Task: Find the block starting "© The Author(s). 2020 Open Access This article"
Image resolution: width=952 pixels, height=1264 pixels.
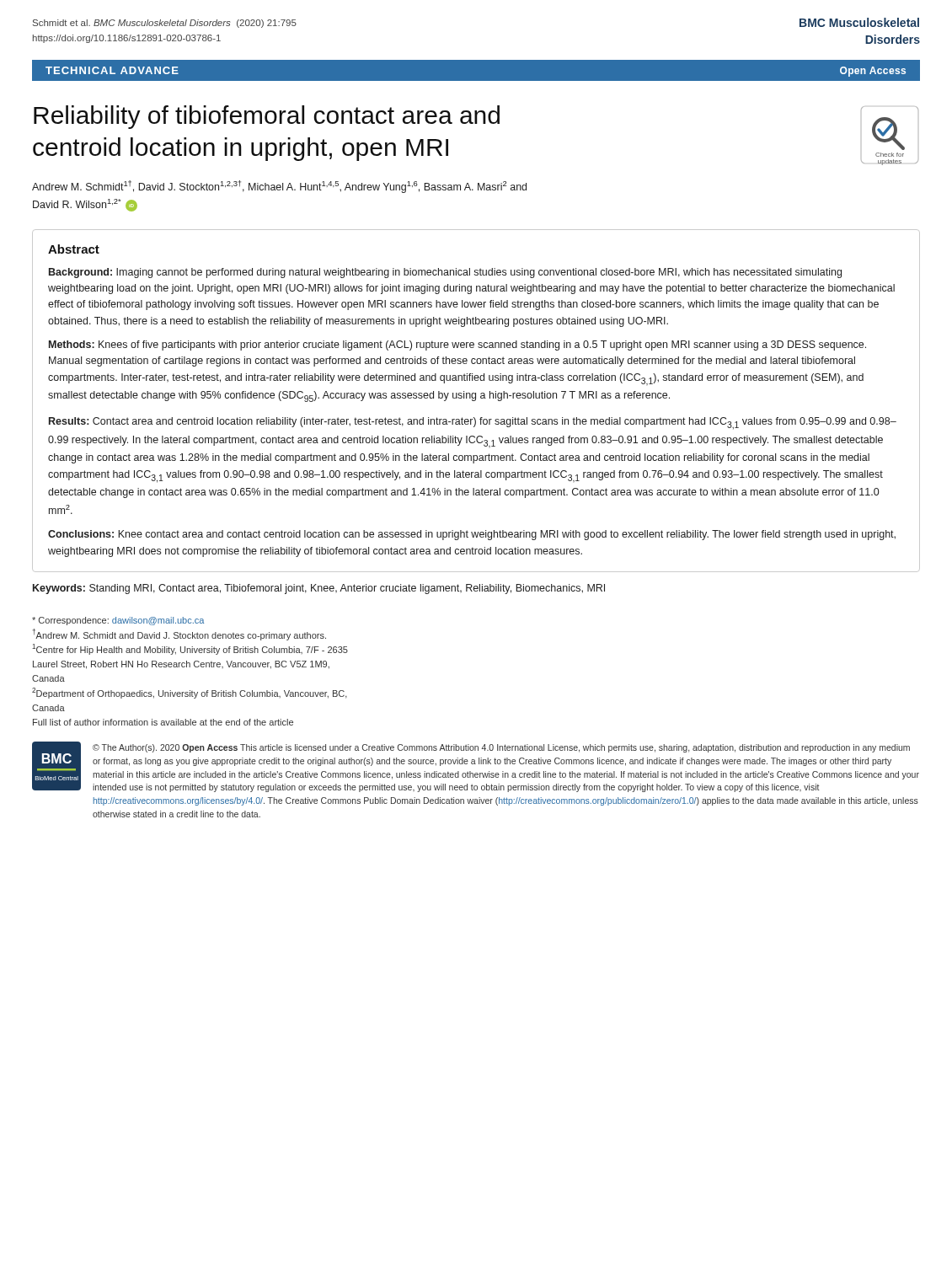Action: click(x=506, y=781)
